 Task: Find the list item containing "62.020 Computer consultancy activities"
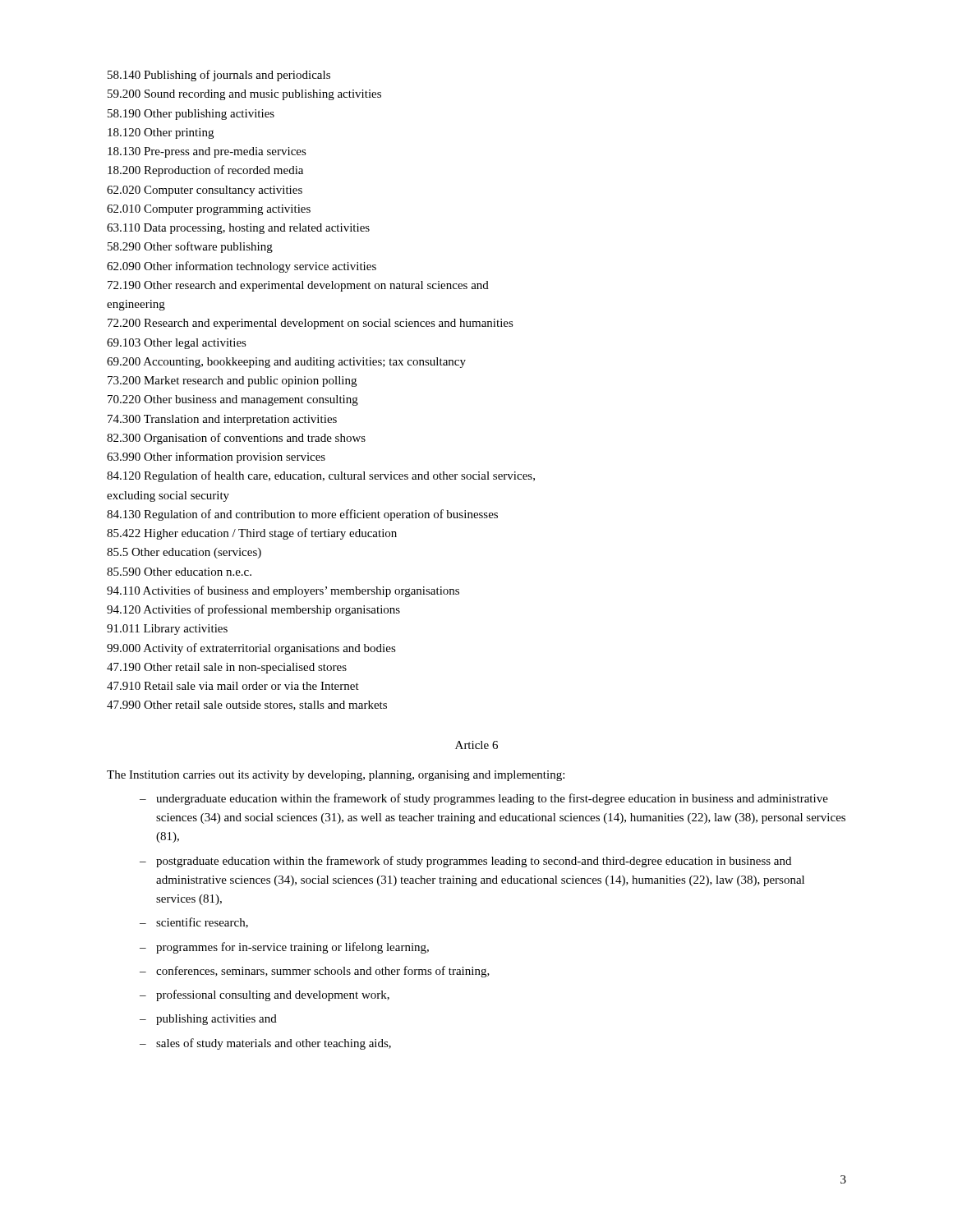(205, 189)
